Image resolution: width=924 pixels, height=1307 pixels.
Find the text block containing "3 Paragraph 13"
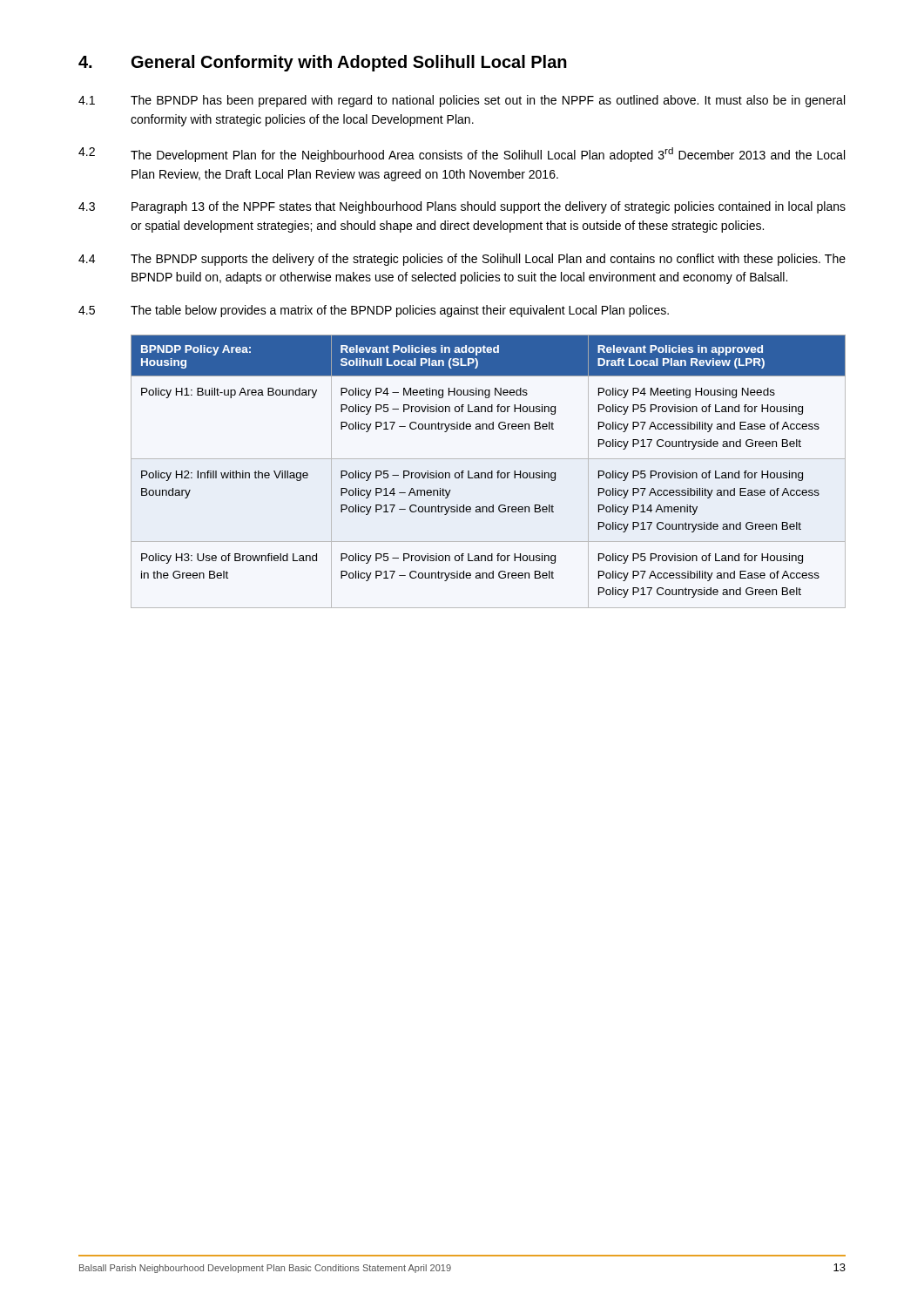click(x=462, y=217)
